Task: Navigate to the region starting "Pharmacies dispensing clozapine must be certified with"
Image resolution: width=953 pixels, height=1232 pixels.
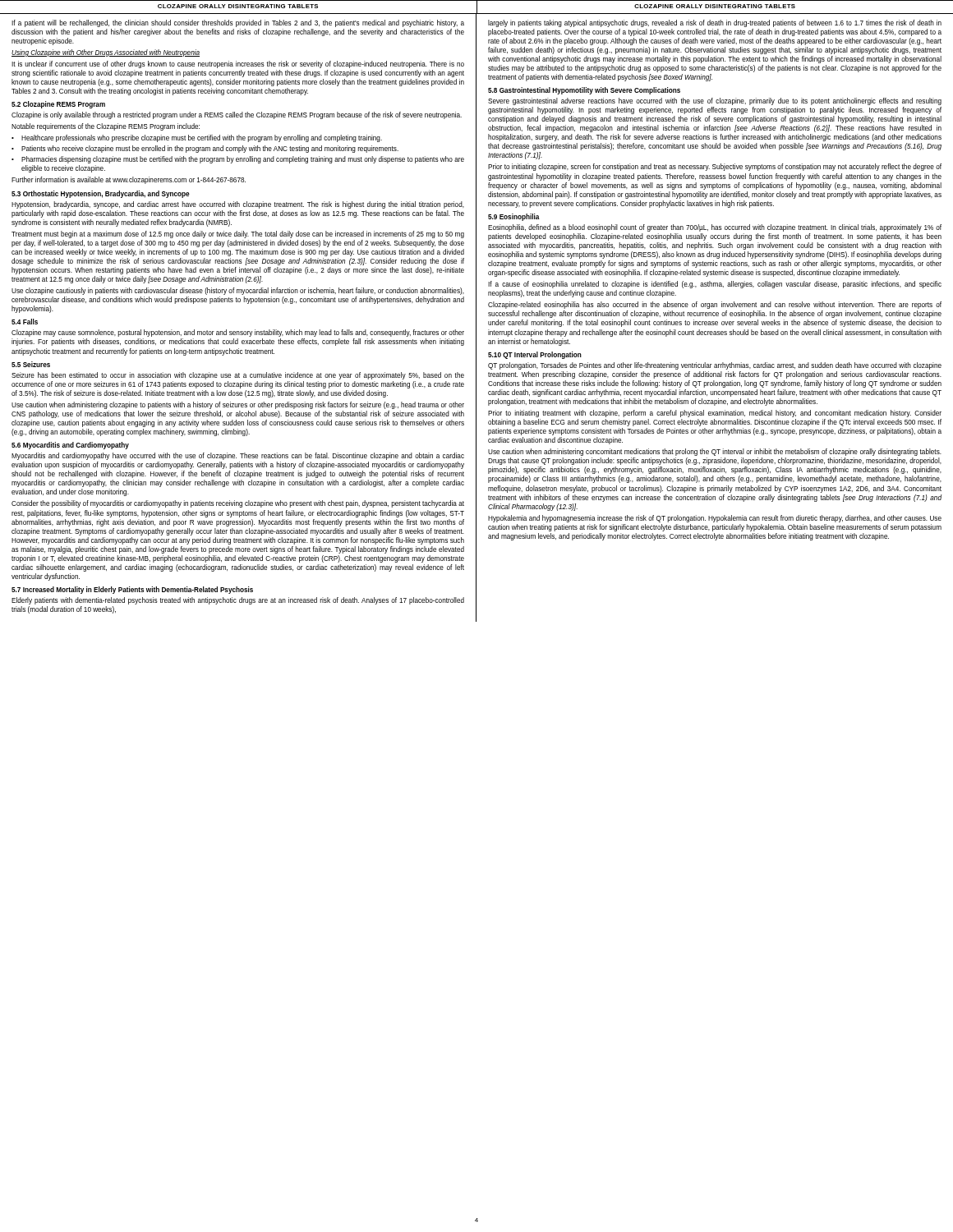Action: click(x=243, y=165)
